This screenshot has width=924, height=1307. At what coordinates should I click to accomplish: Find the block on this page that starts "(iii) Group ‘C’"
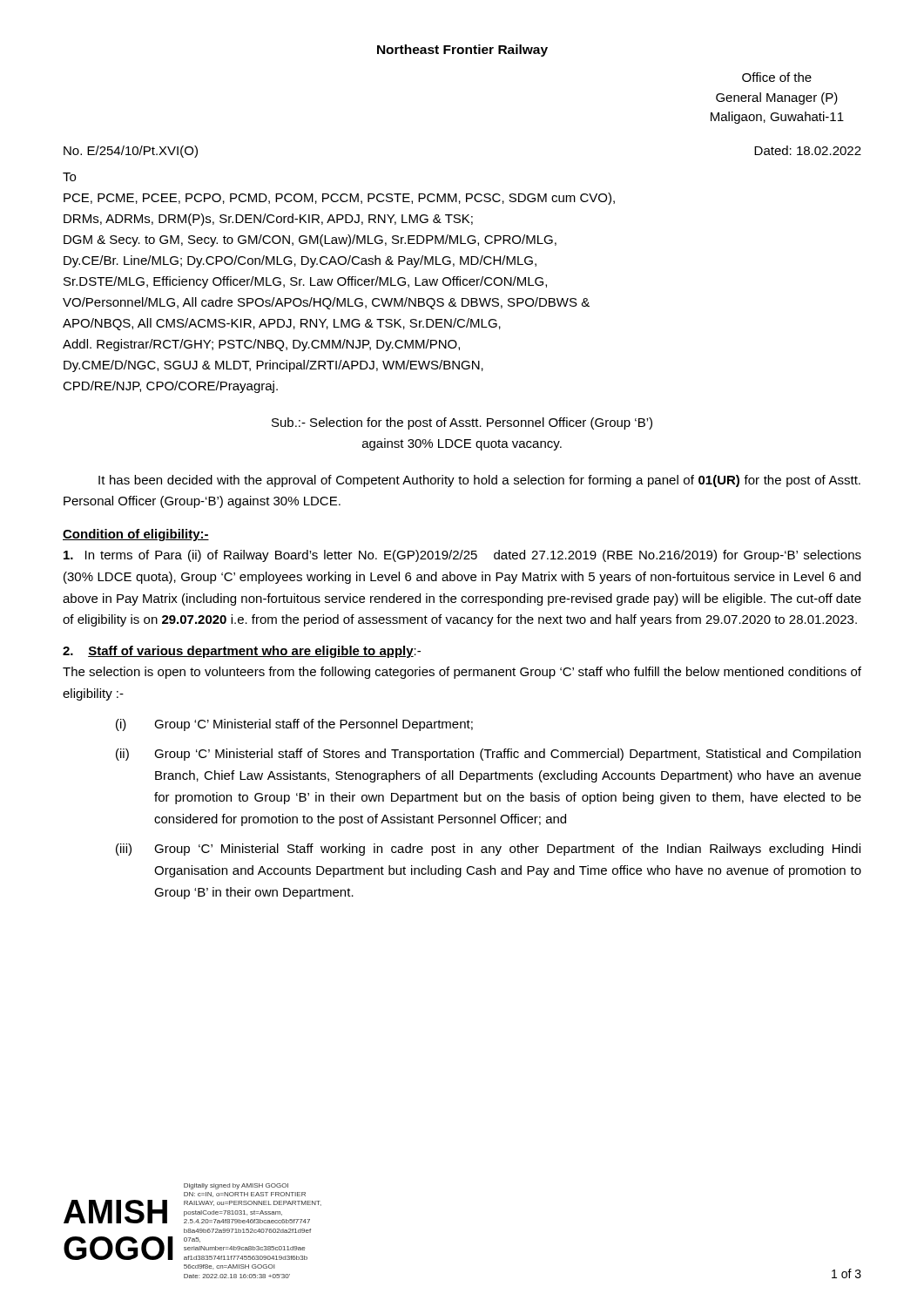[488, 871]
